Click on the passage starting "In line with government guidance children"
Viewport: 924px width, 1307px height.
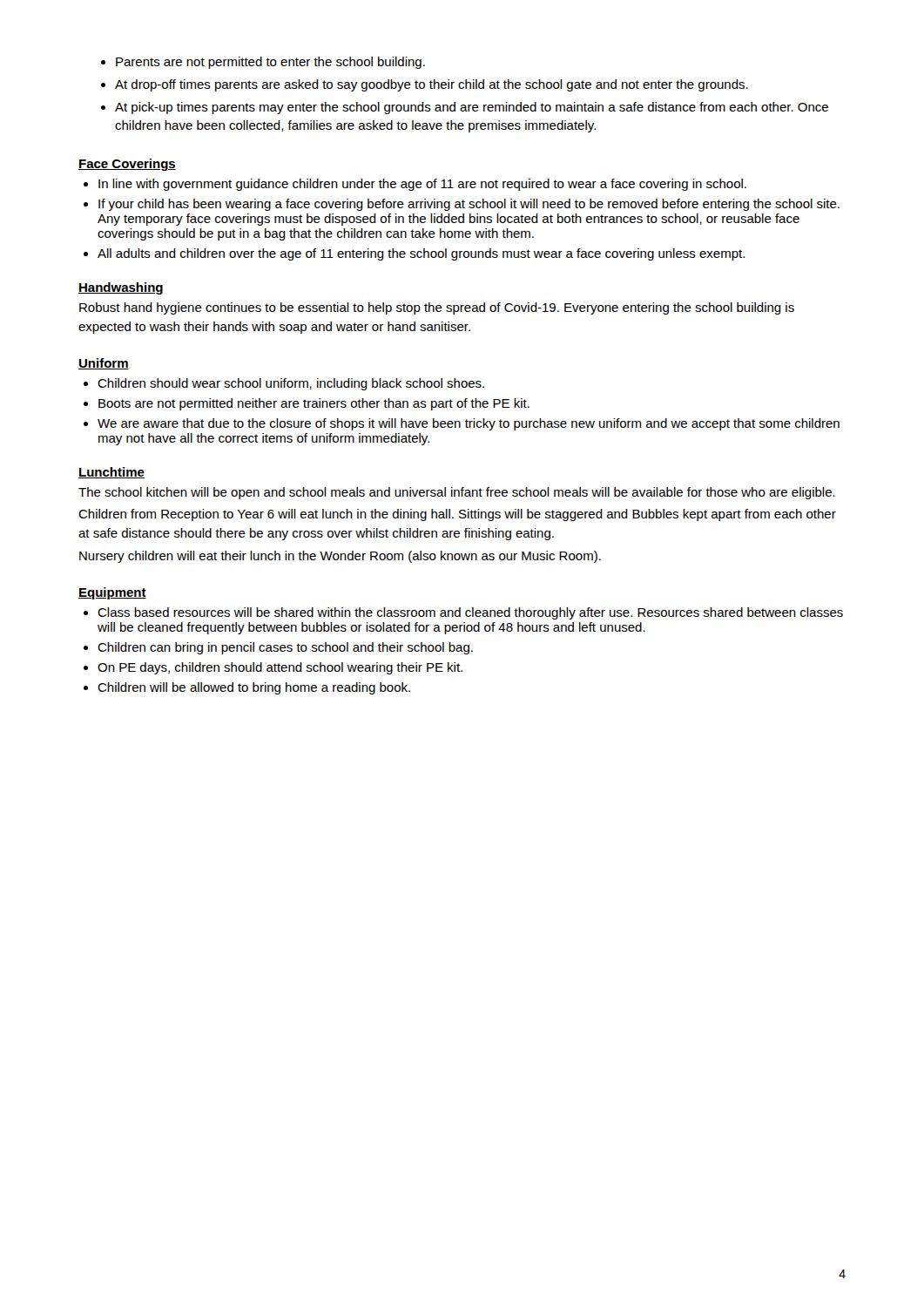pos(422,183)
